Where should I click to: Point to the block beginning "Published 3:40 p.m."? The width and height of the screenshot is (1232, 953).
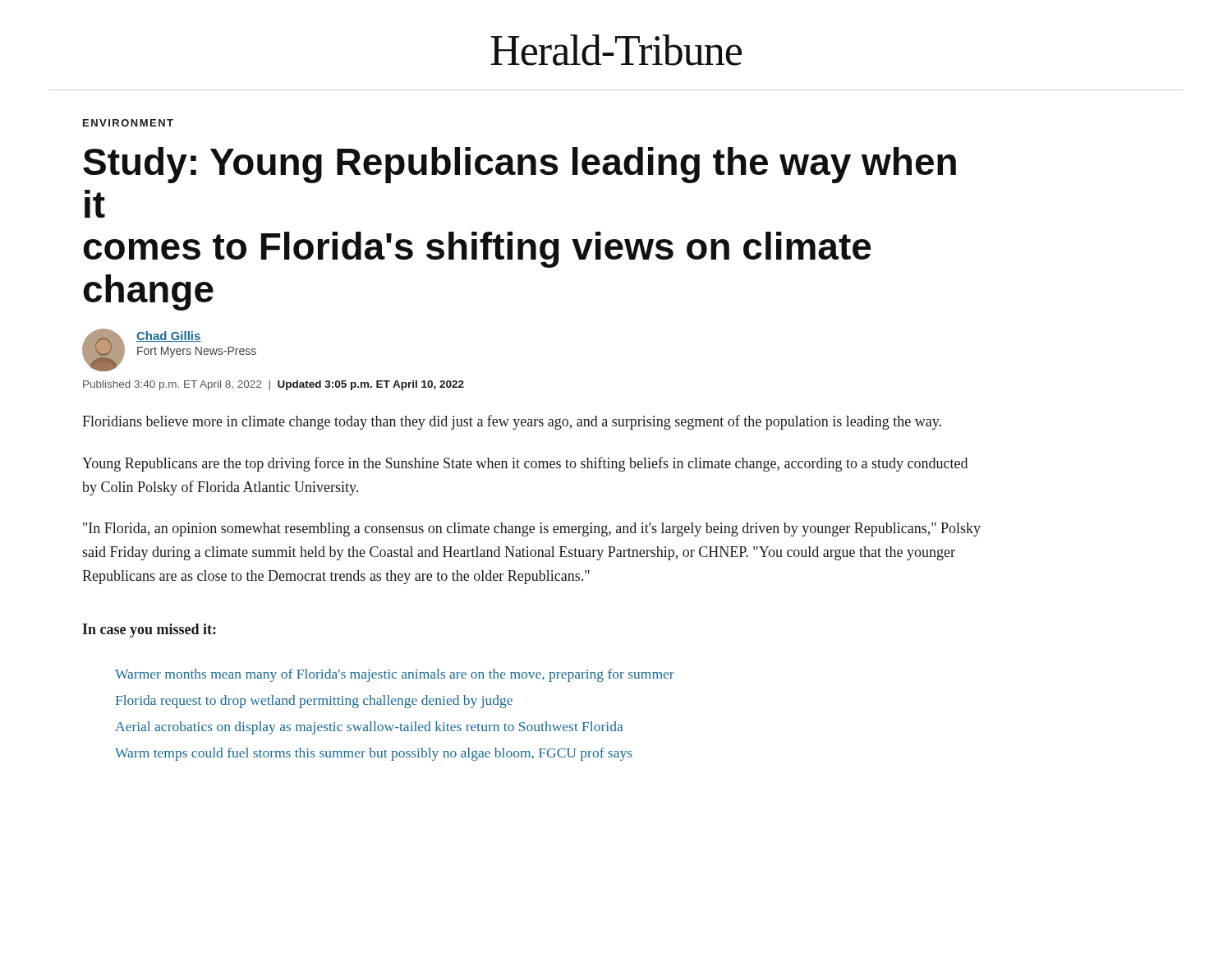(x=273, y=384)
